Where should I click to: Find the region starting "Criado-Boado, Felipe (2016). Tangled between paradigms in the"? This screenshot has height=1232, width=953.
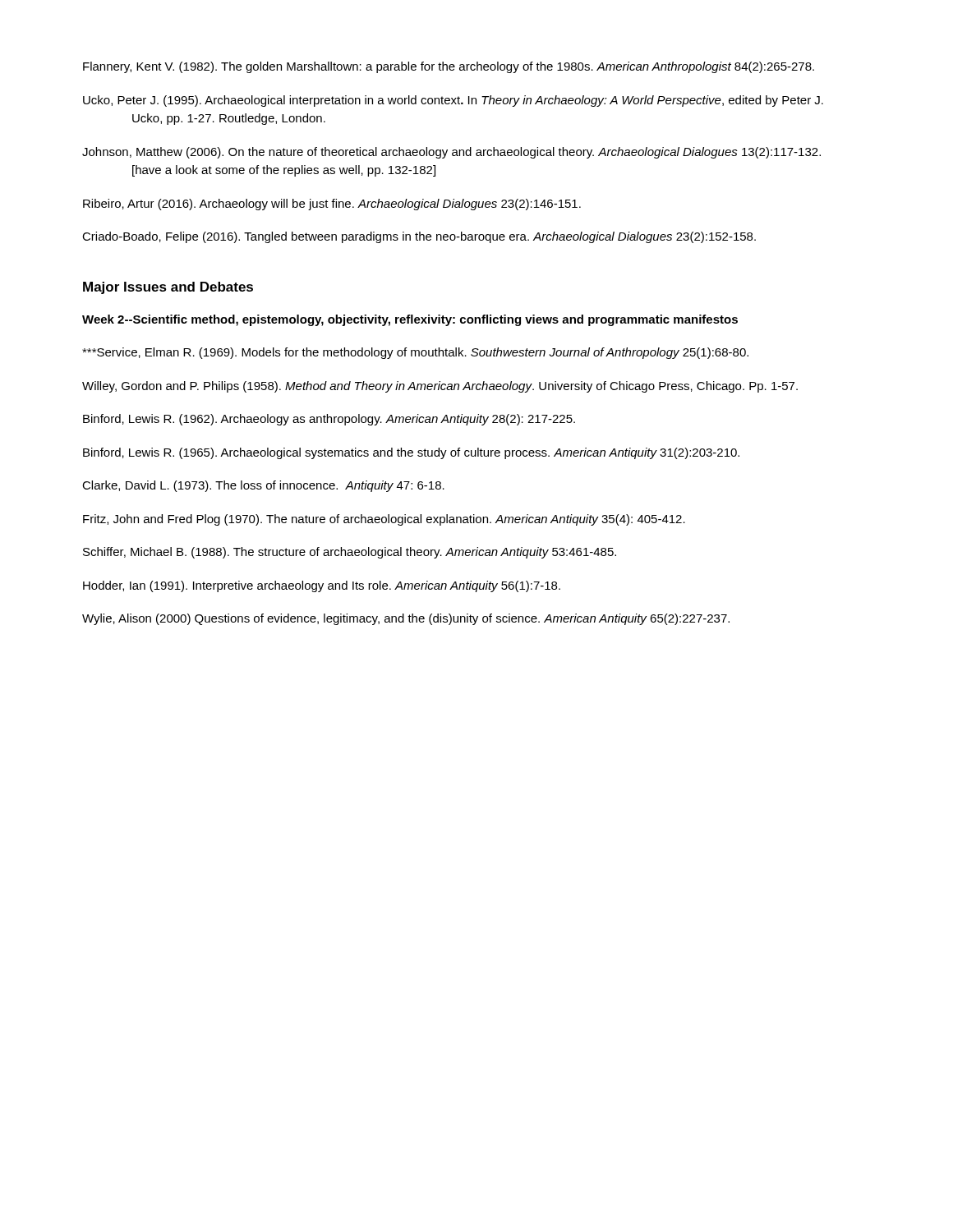[419, 236]
